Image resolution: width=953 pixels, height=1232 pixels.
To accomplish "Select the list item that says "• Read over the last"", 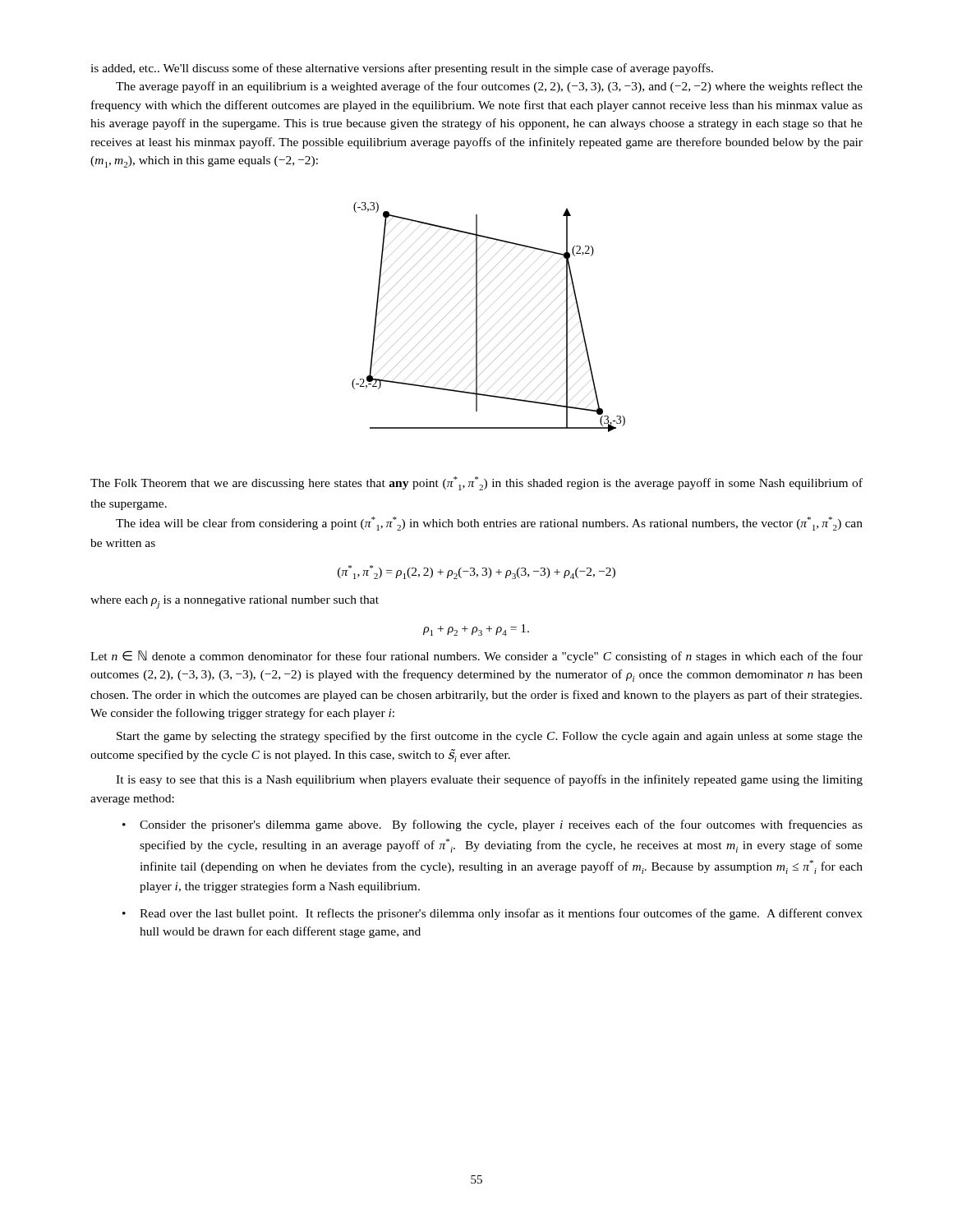I will (x=492, y=923).
